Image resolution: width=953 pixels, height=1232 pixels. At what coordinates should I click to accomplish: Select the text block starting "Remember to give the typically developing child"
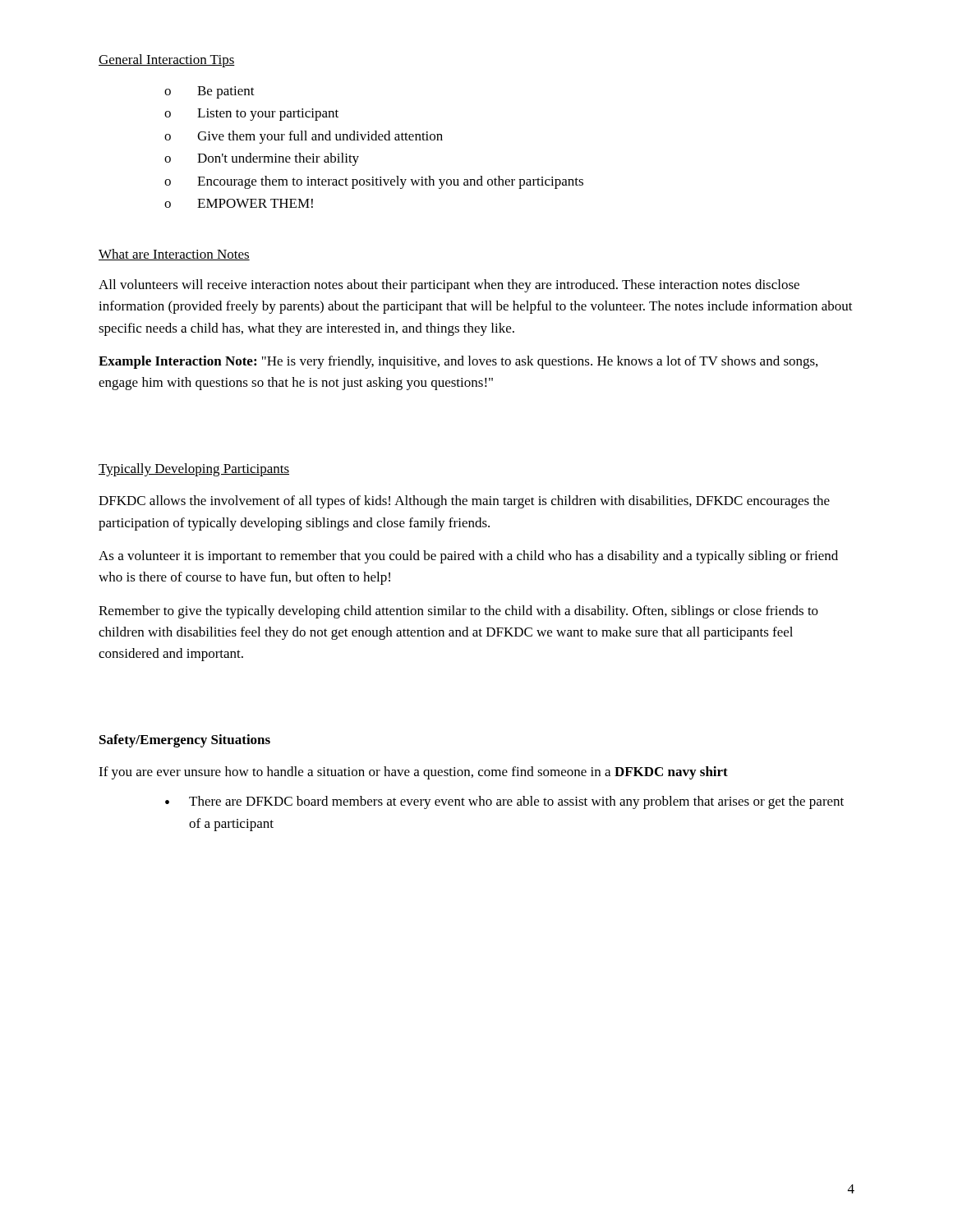458,632
